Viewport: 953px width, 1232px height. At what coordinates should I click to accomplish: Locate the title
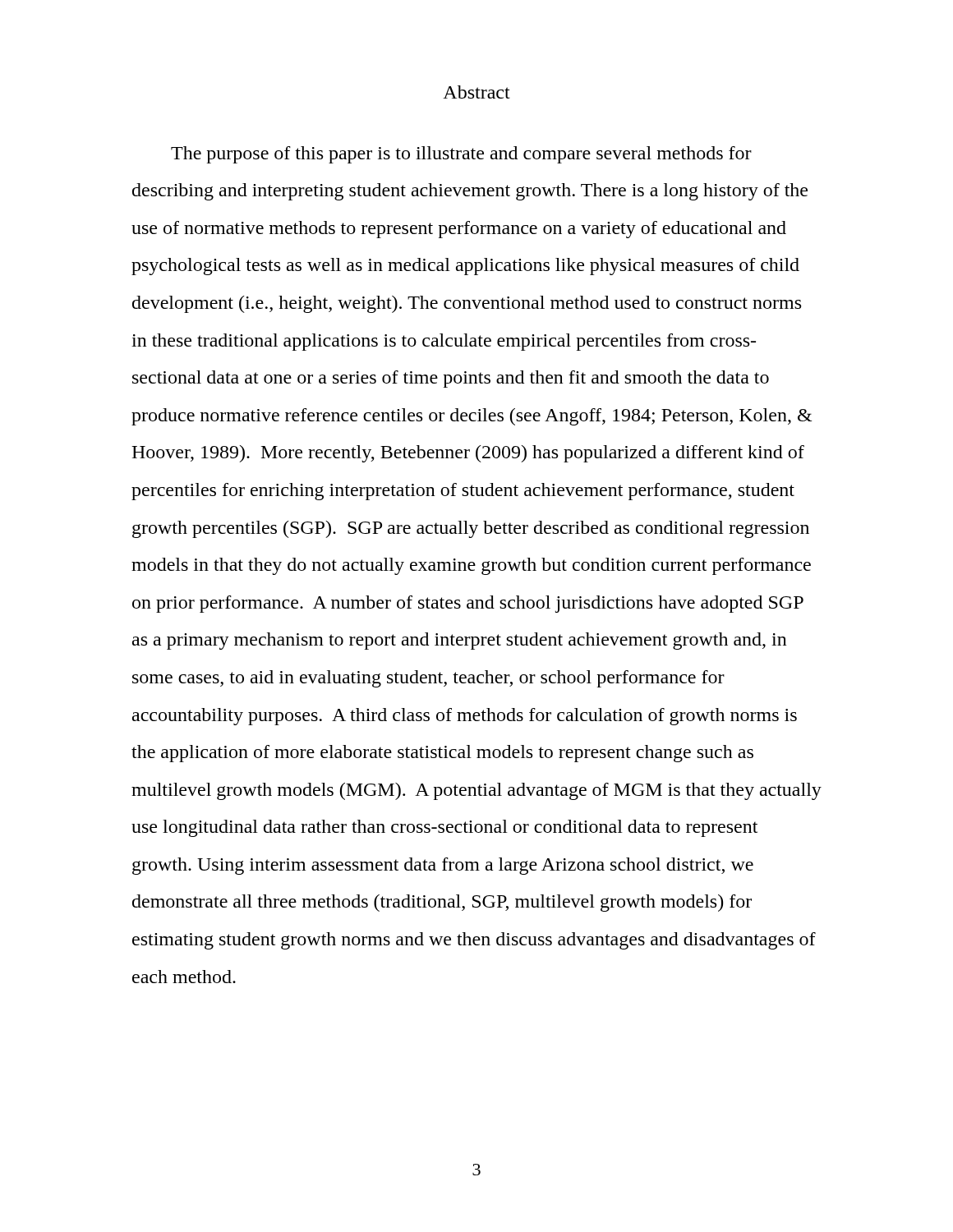[x=476, y=92]
